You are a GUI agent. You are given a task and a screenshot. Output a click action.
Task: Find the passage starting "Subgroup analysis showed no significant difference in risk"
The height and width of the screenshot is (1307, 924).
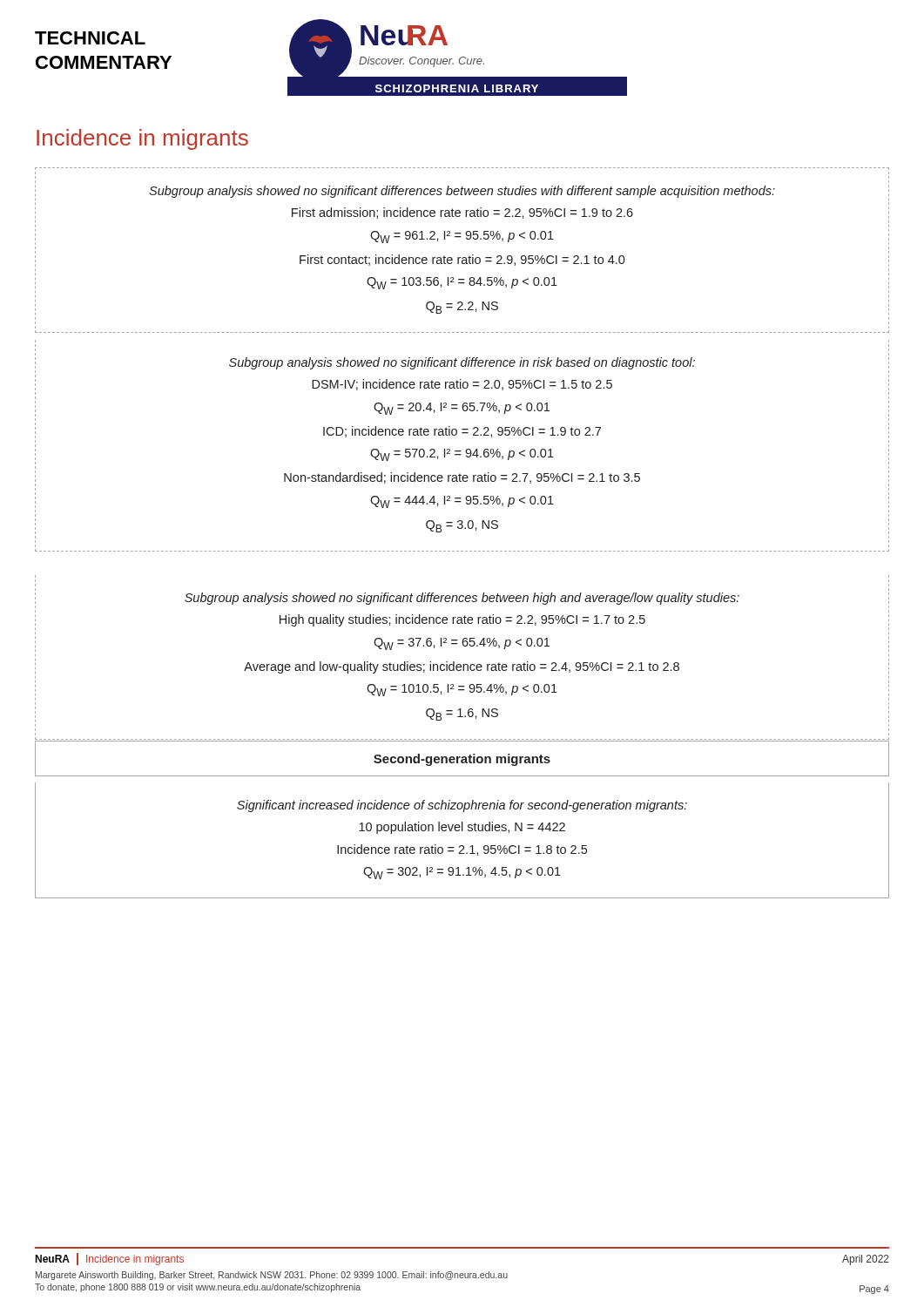[462, 445]
